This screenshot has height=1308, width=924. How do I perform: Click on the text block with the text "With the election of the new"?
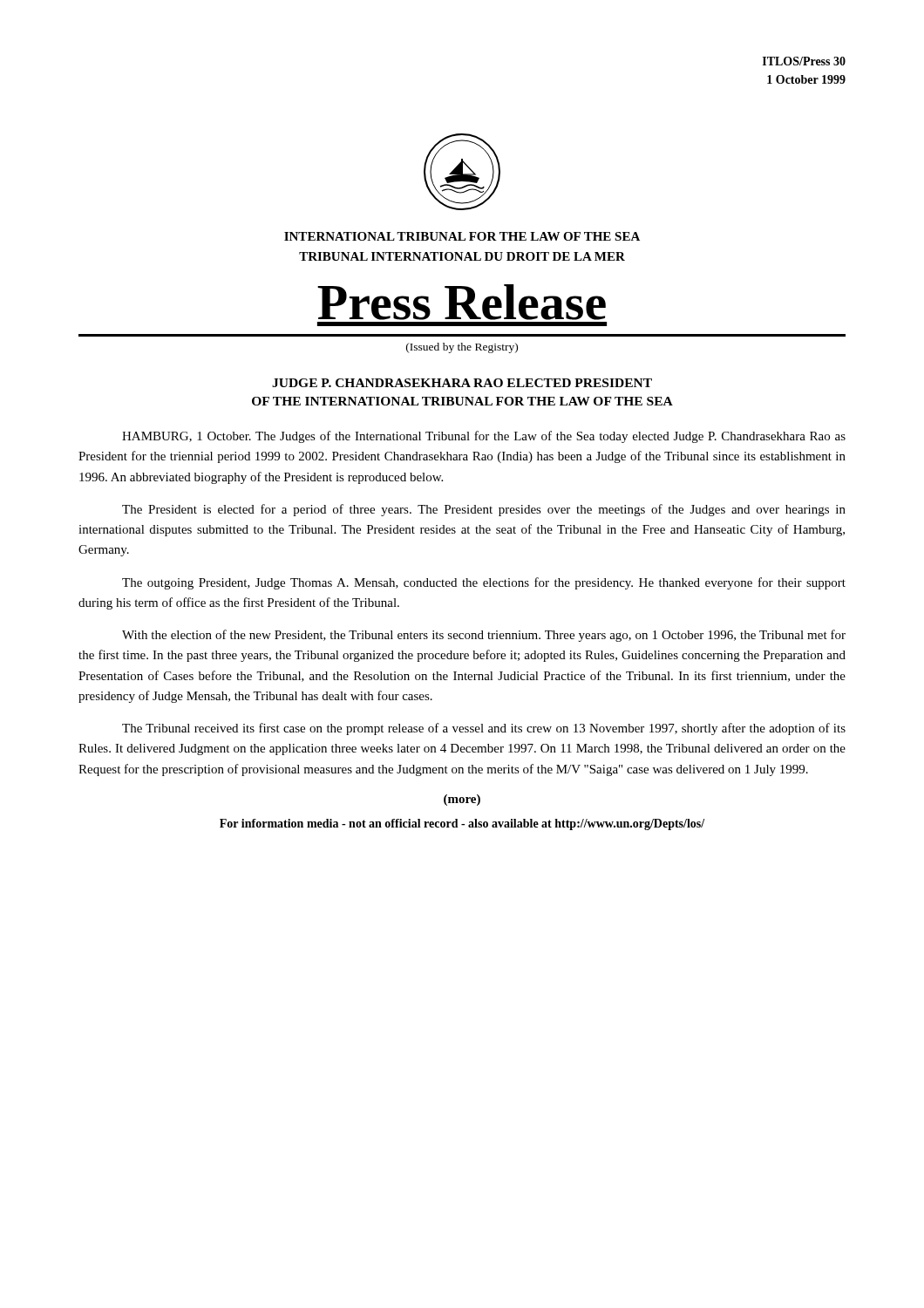(462, 665)
